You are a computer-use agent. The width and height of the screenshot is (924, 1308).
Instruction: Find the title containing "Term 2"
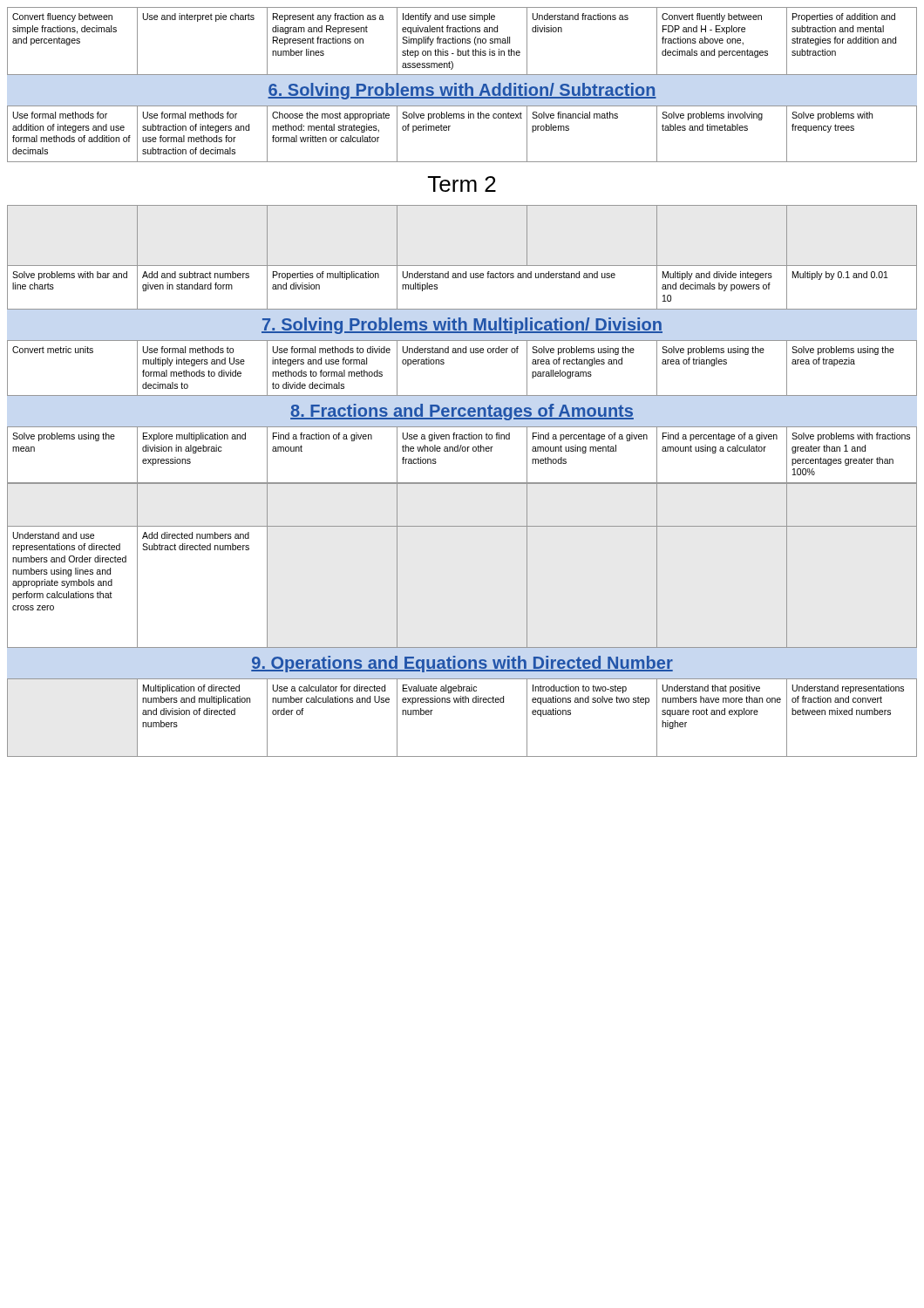(x=462, y=184)
